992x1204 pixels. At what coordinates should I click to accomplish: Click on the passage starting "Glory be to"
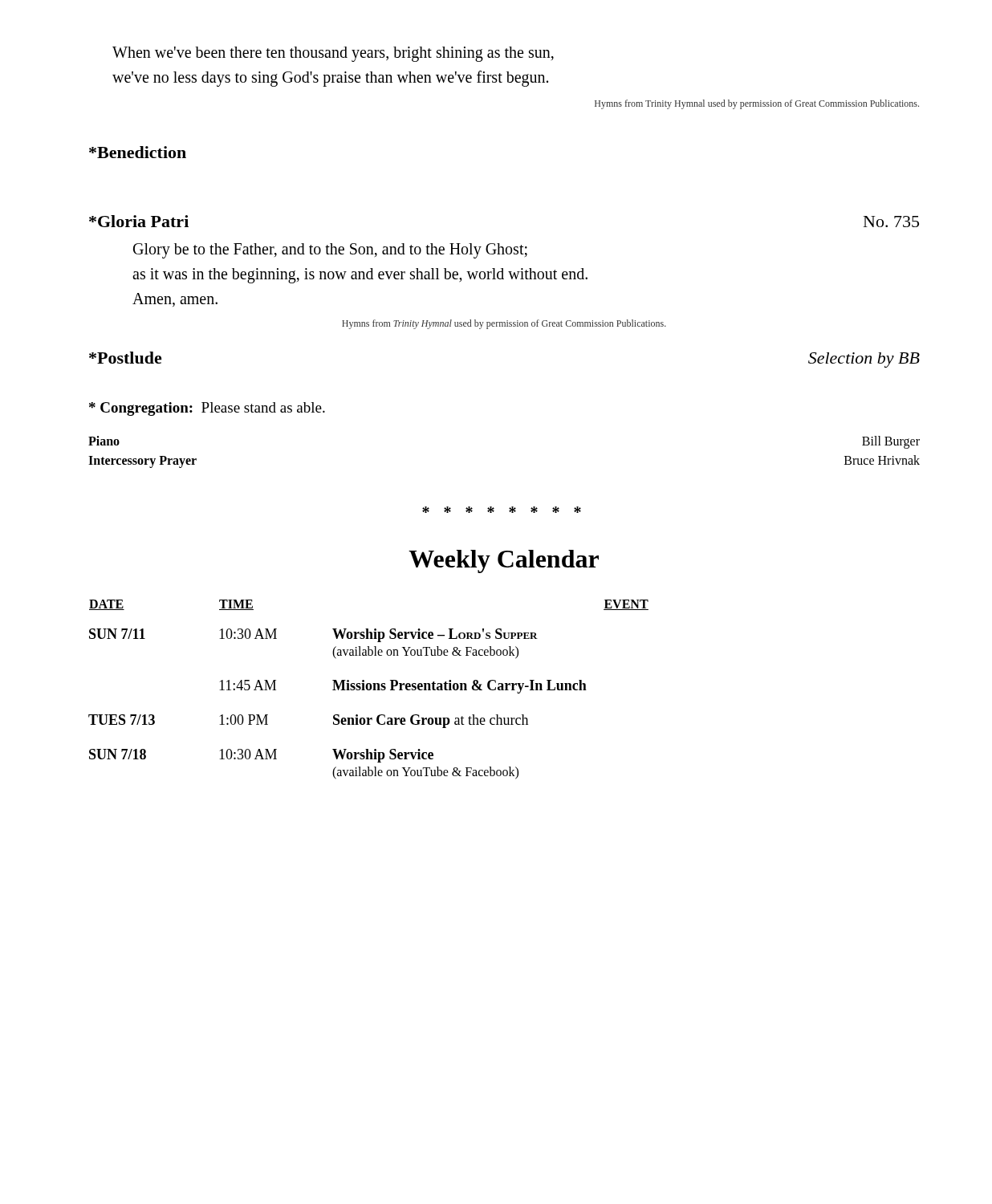pyautogui.click(x=360, y=274)
